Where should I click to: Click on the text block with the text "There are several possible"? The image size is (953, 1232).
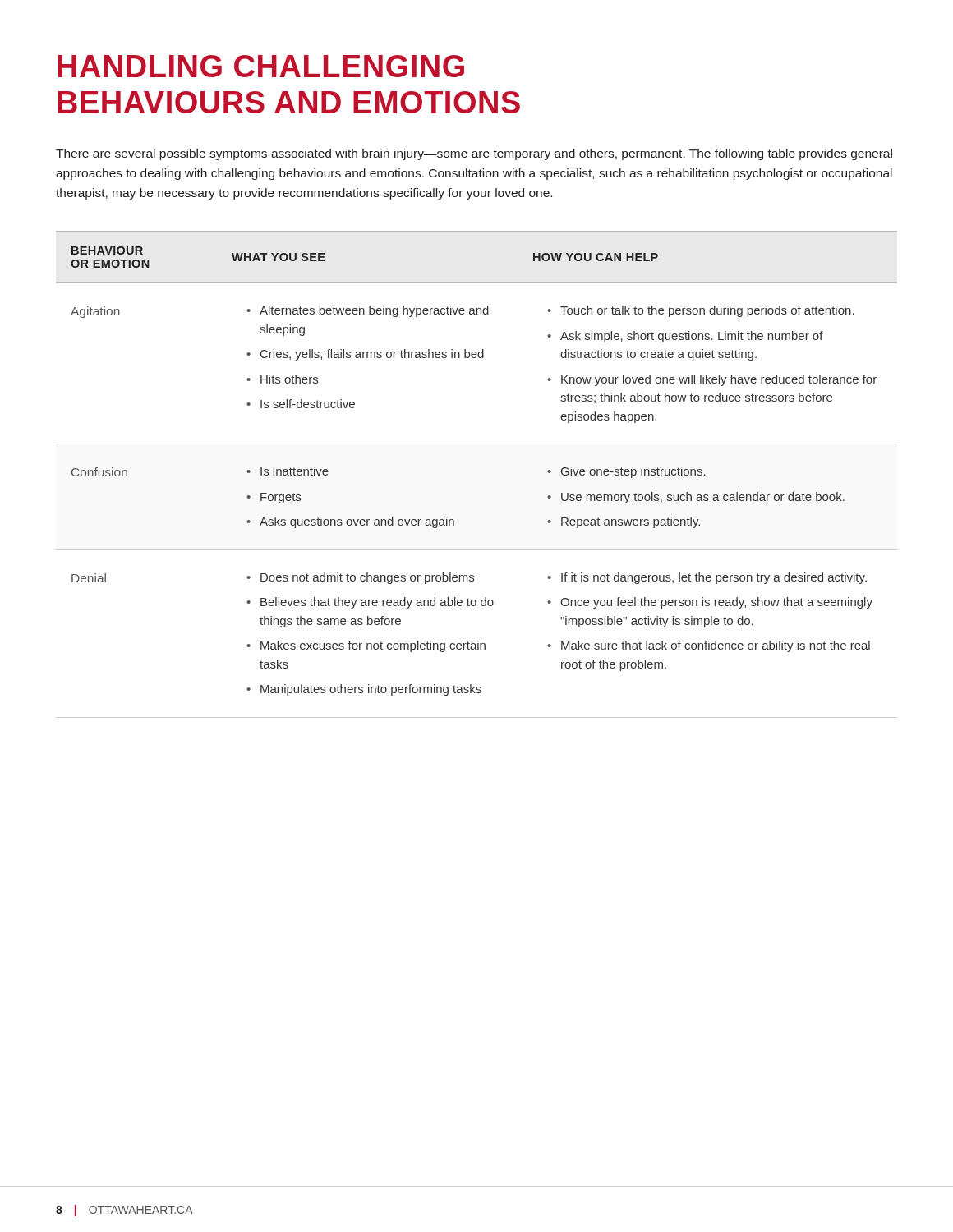tap(474, 173)
